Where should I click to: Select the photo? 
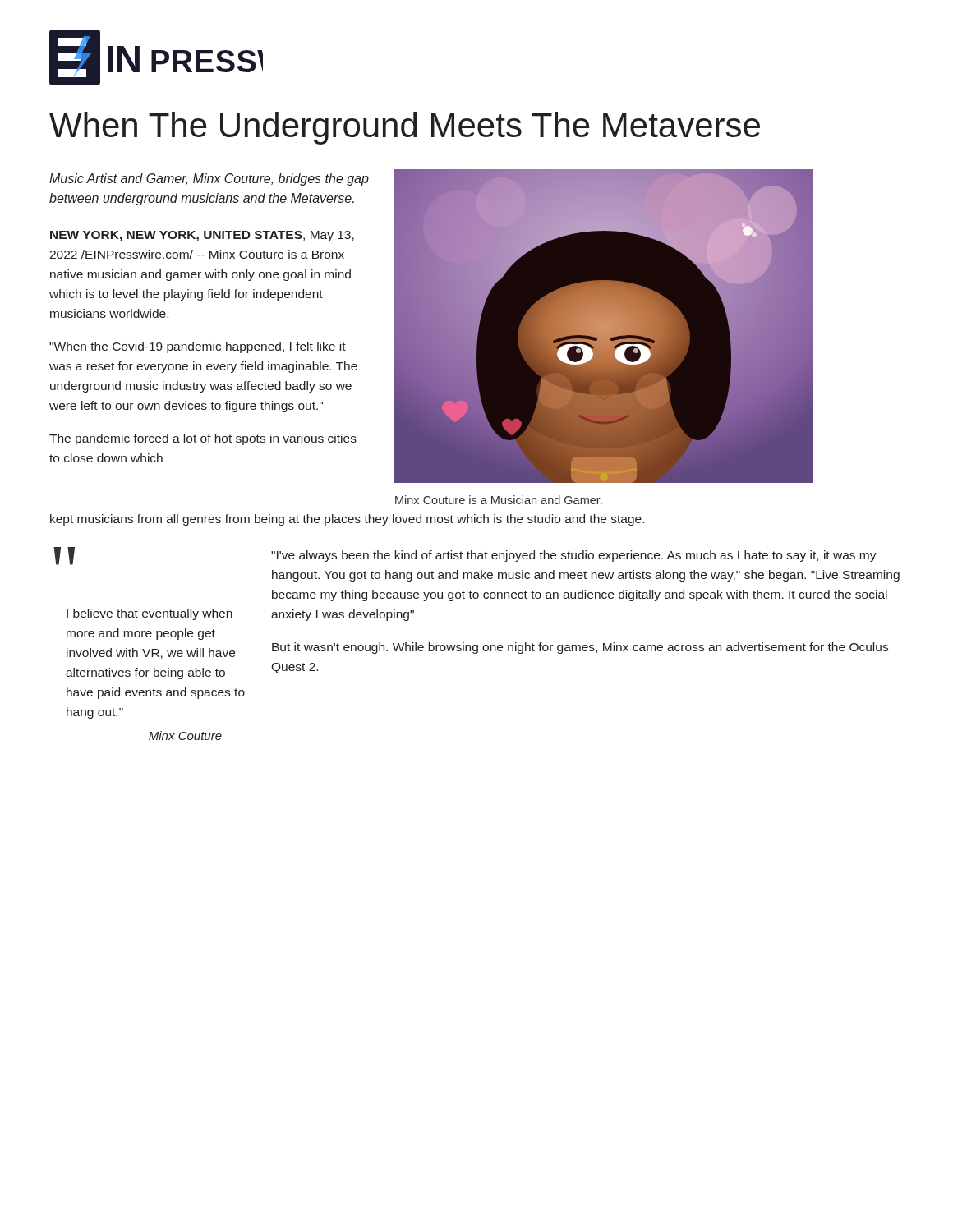604,339
